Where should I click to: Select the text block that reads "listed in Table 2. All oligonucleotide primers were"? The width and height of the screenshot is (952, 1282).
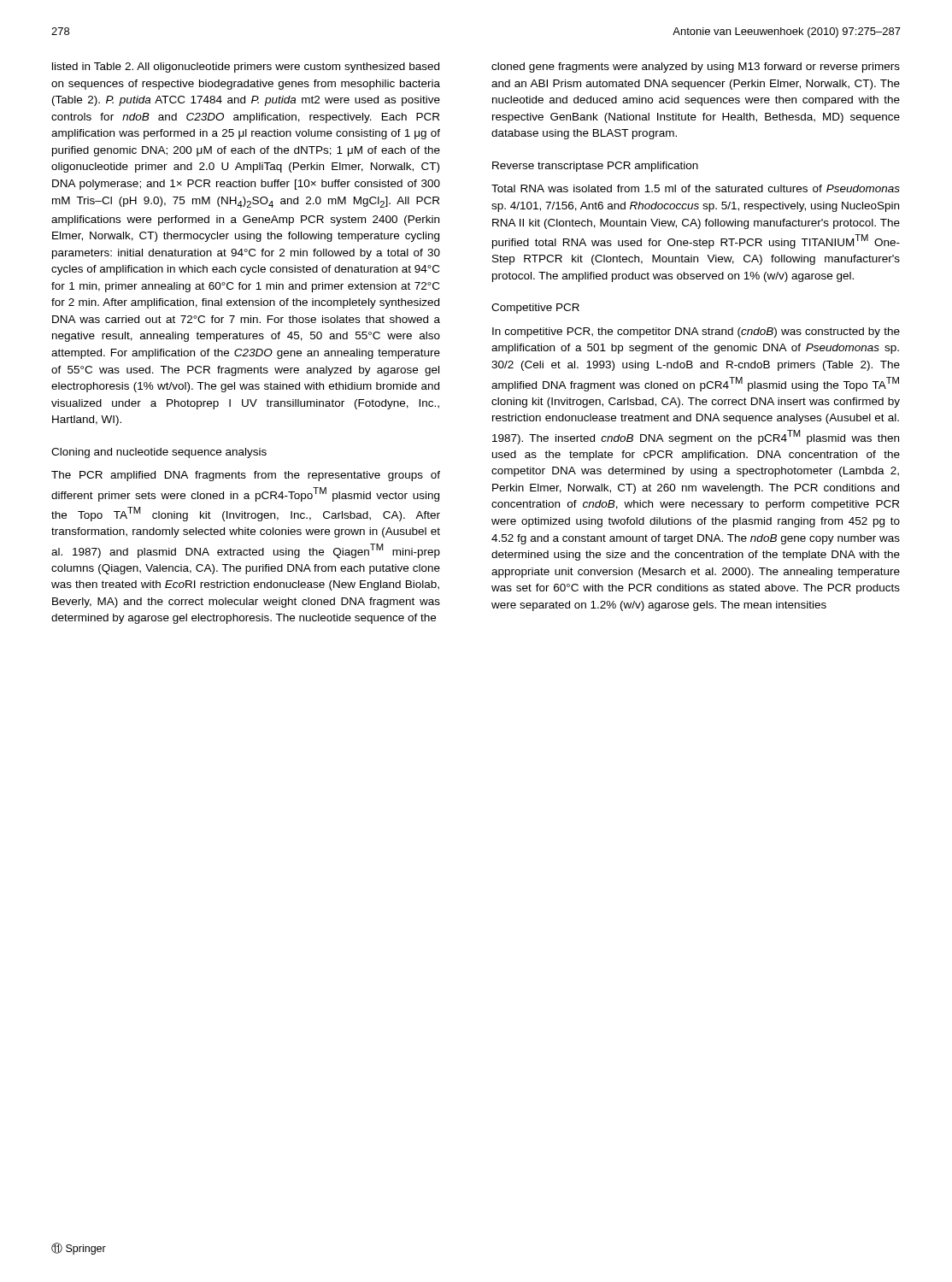pos(246,243)
